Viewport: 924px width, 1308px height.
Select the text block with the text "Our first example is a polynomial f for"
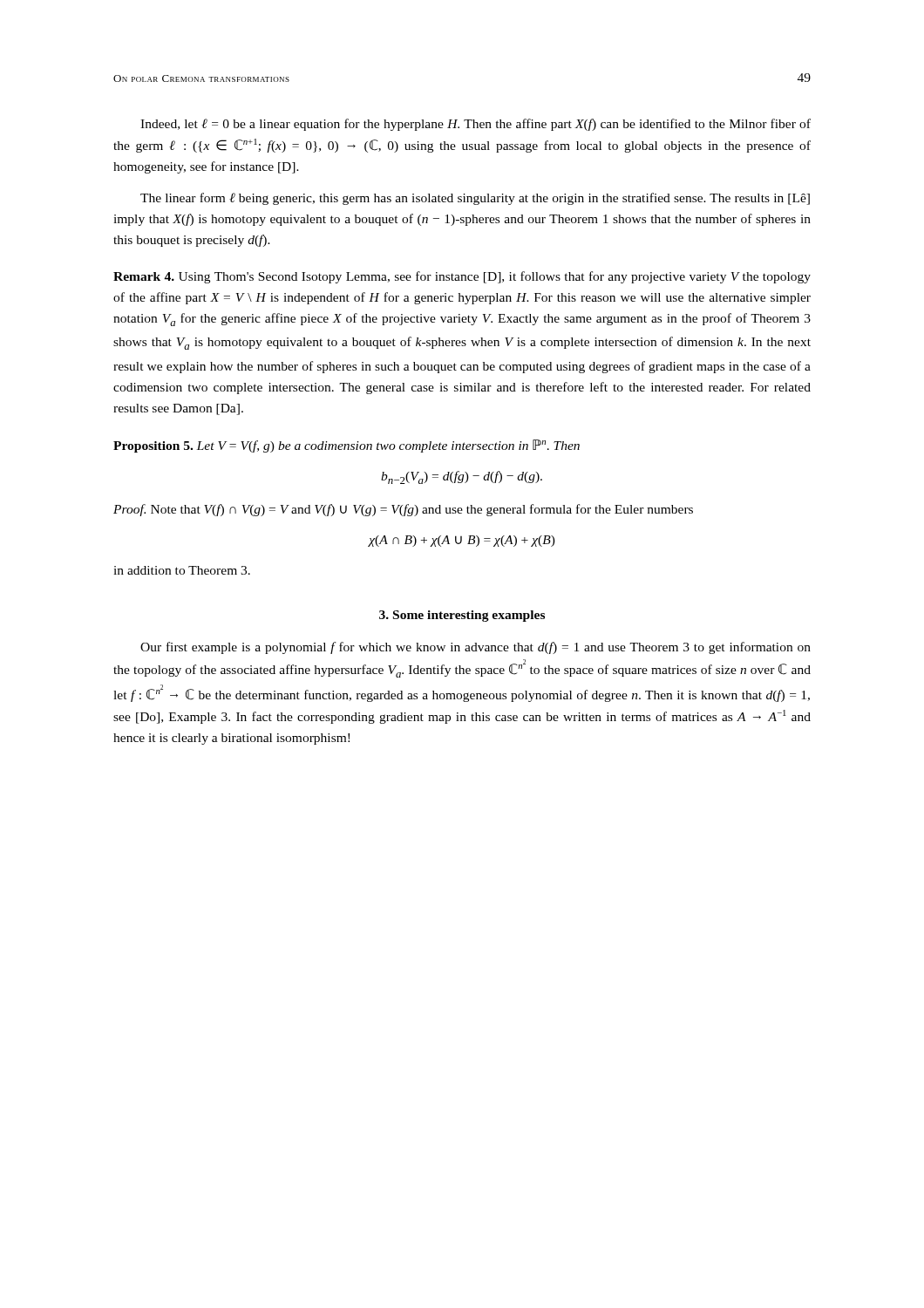(x=462, y=692)
